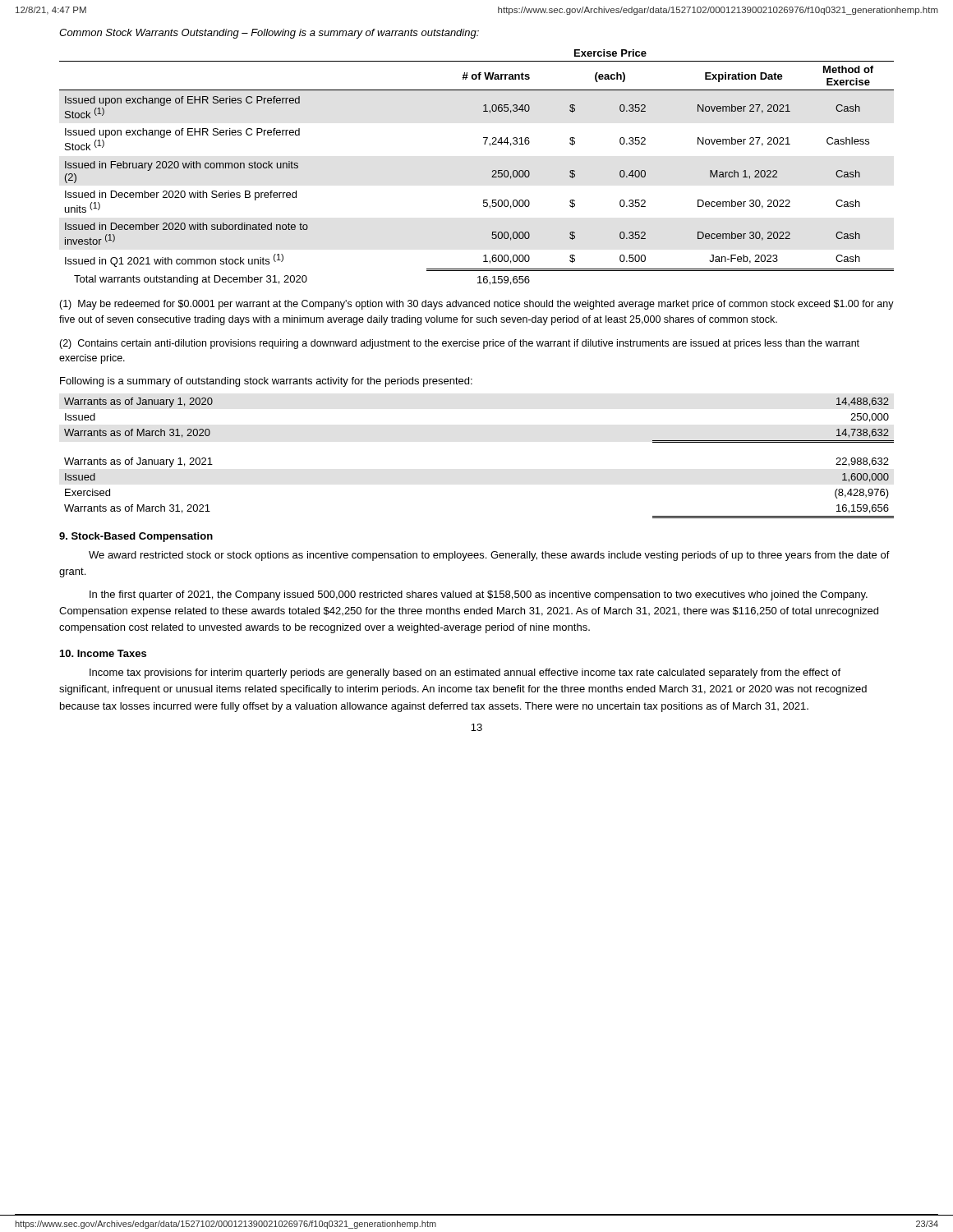Select the text starting "We award restricted stock or stock options"
The width and height of the screenshot is (953, 1232).
click(x=474, y=563)
